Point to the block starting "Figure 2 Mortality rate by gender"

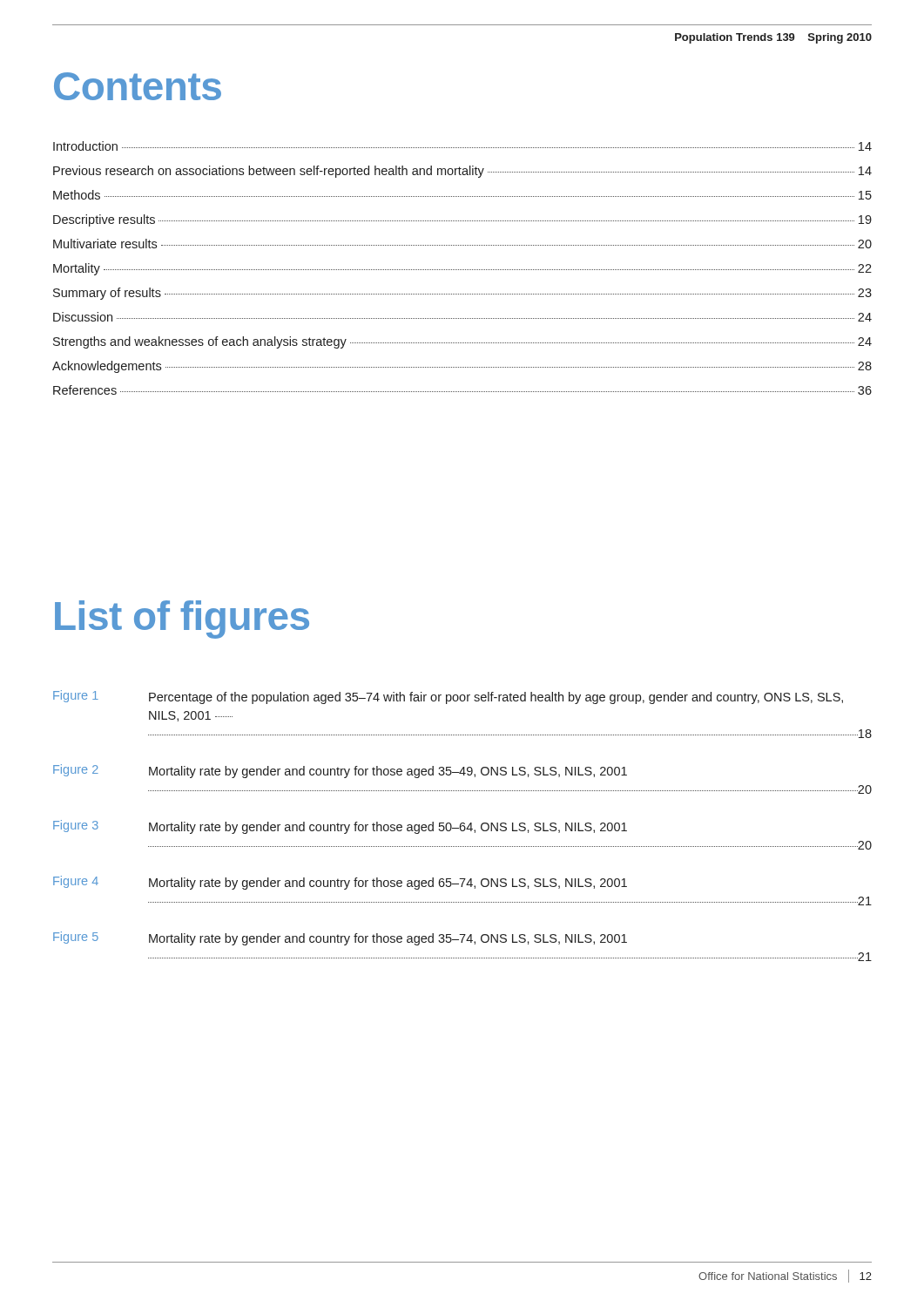click(x=462, y=781)
